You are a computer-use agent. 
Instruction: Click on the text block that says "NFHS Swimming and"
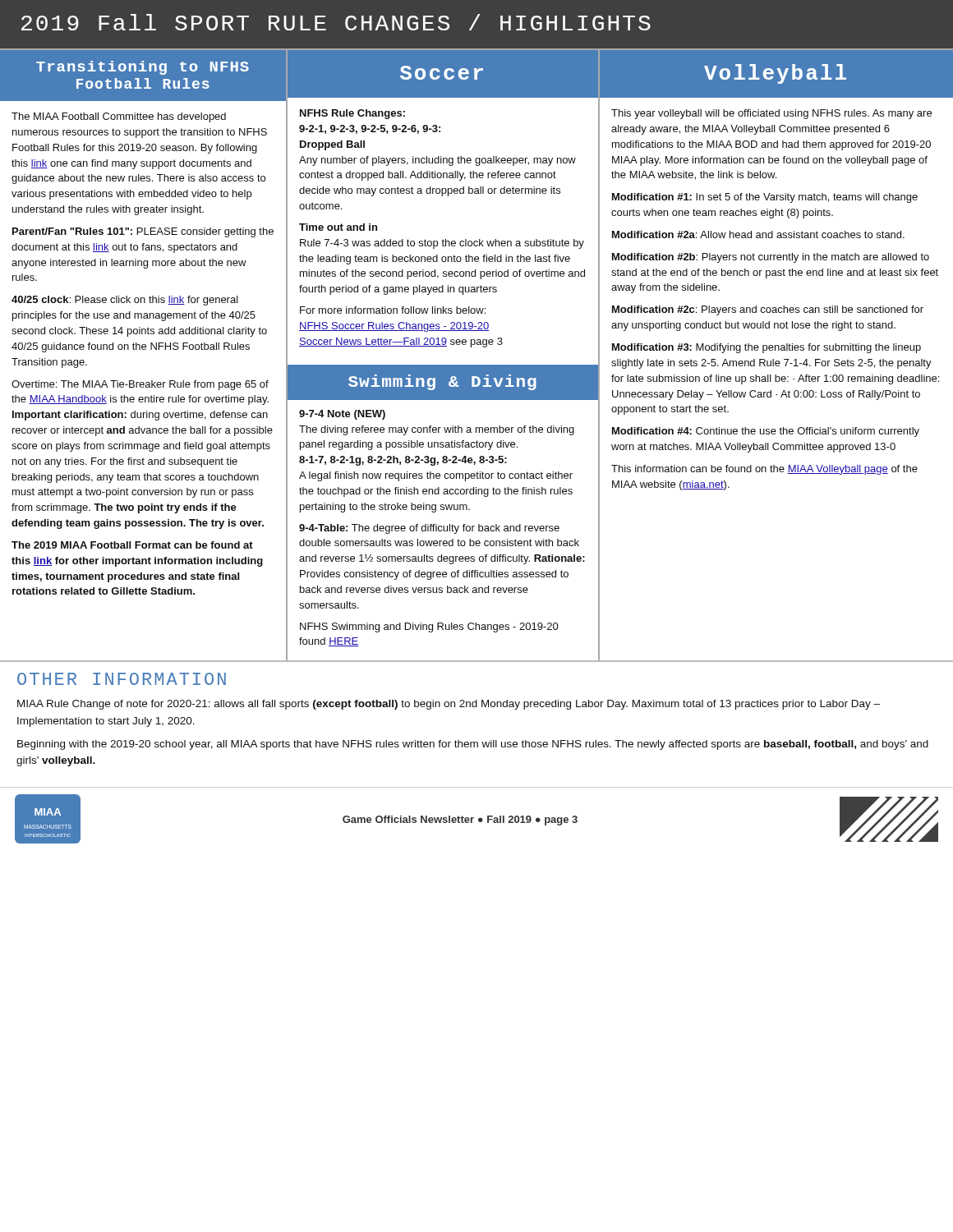(429, 634)
